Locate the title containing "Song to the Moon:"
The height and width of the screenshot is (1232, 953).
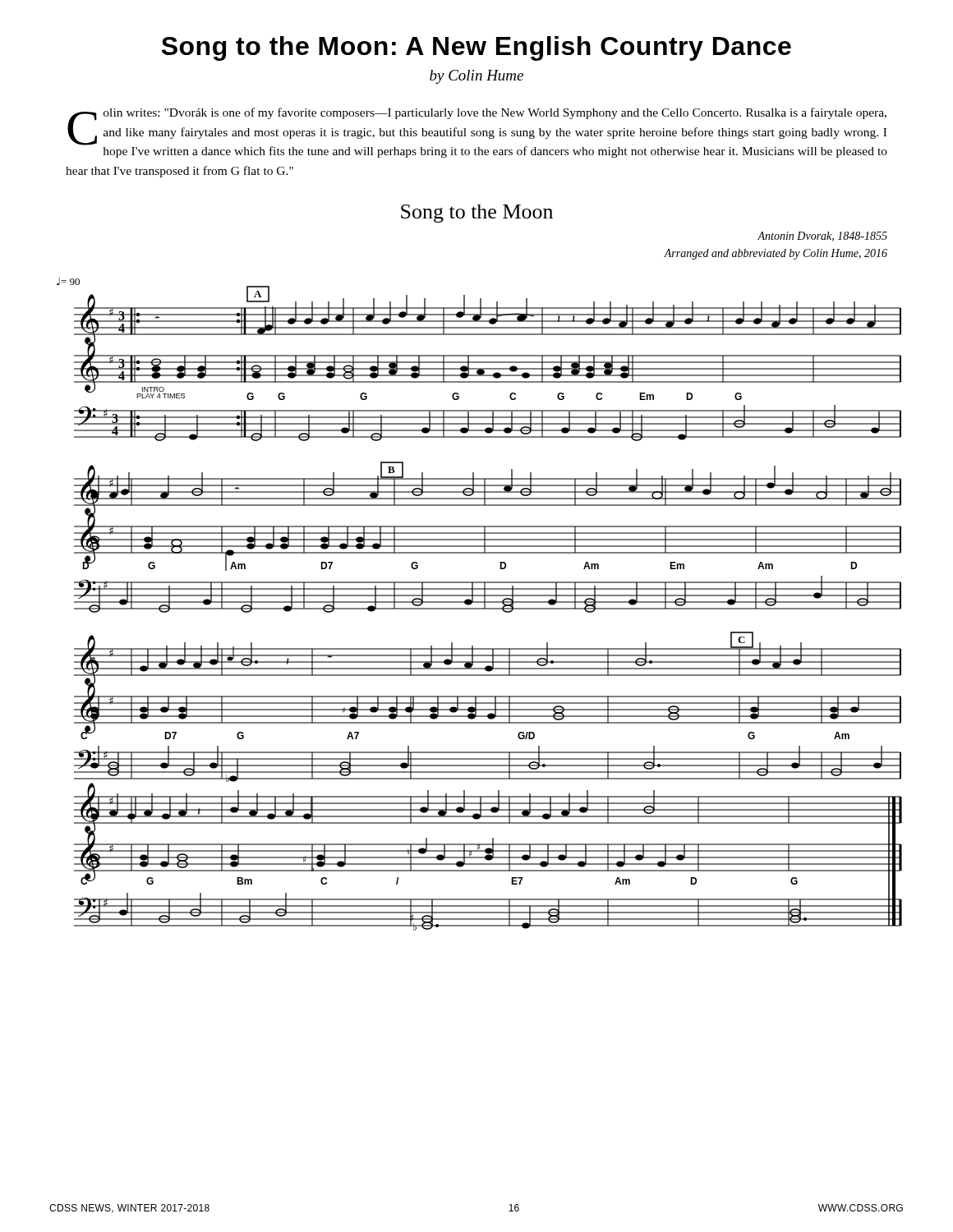point(476,58)
